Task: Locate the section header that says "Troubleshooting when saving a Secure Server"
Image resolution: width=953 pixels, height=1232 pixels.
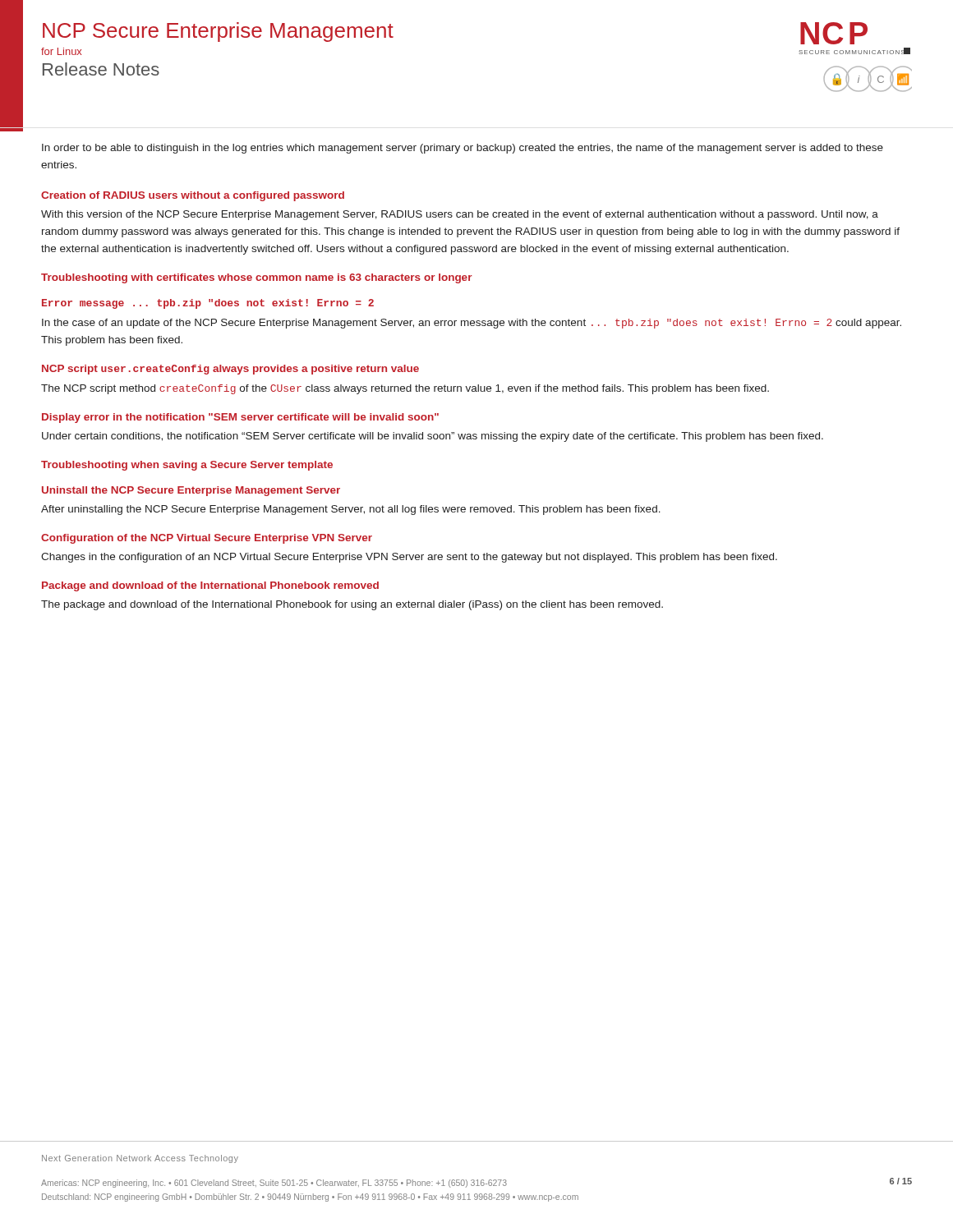Action: (x=187, y=464)
